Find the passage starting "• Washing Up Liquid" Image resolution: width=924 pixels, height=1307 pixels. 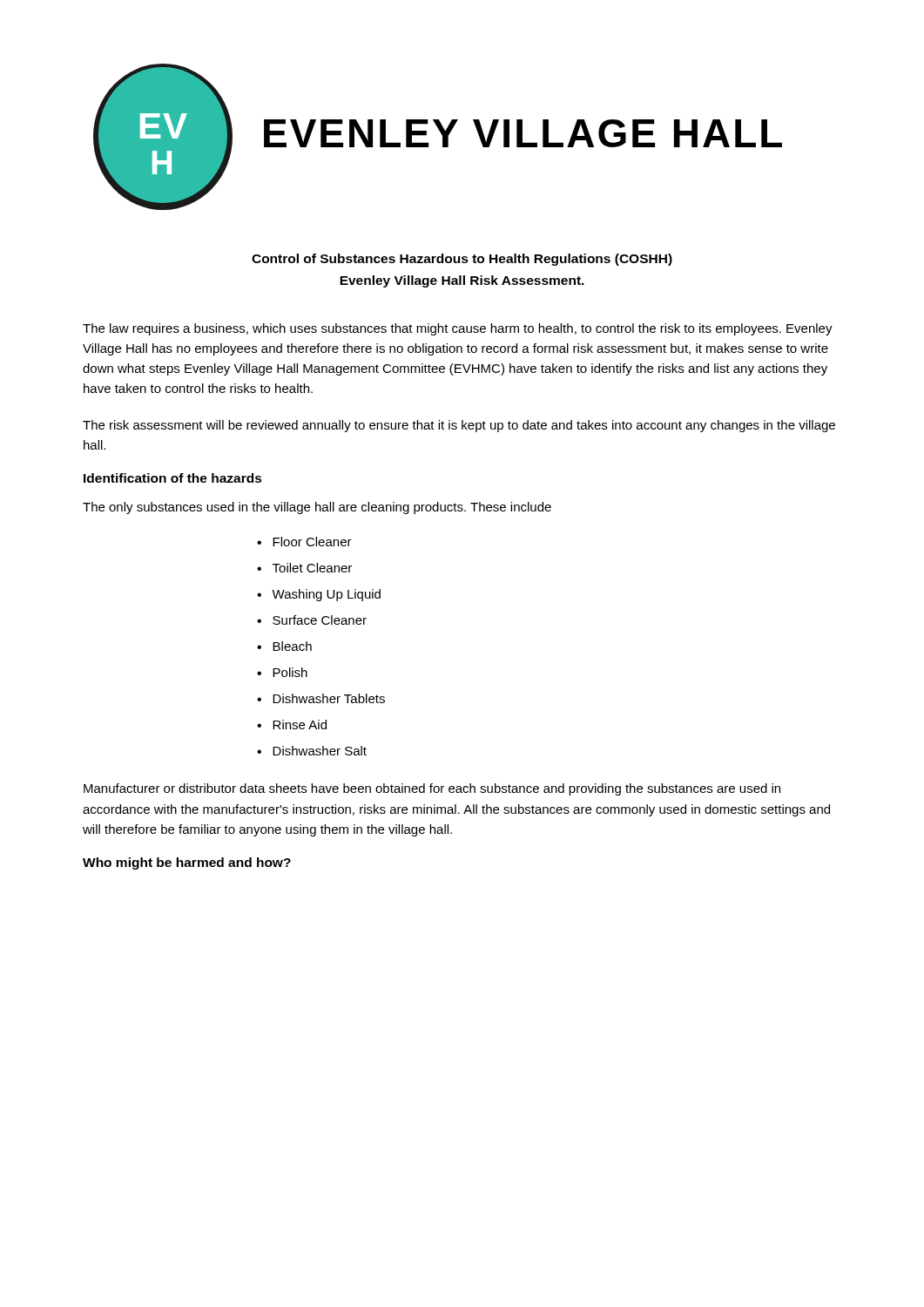point(319,595)
